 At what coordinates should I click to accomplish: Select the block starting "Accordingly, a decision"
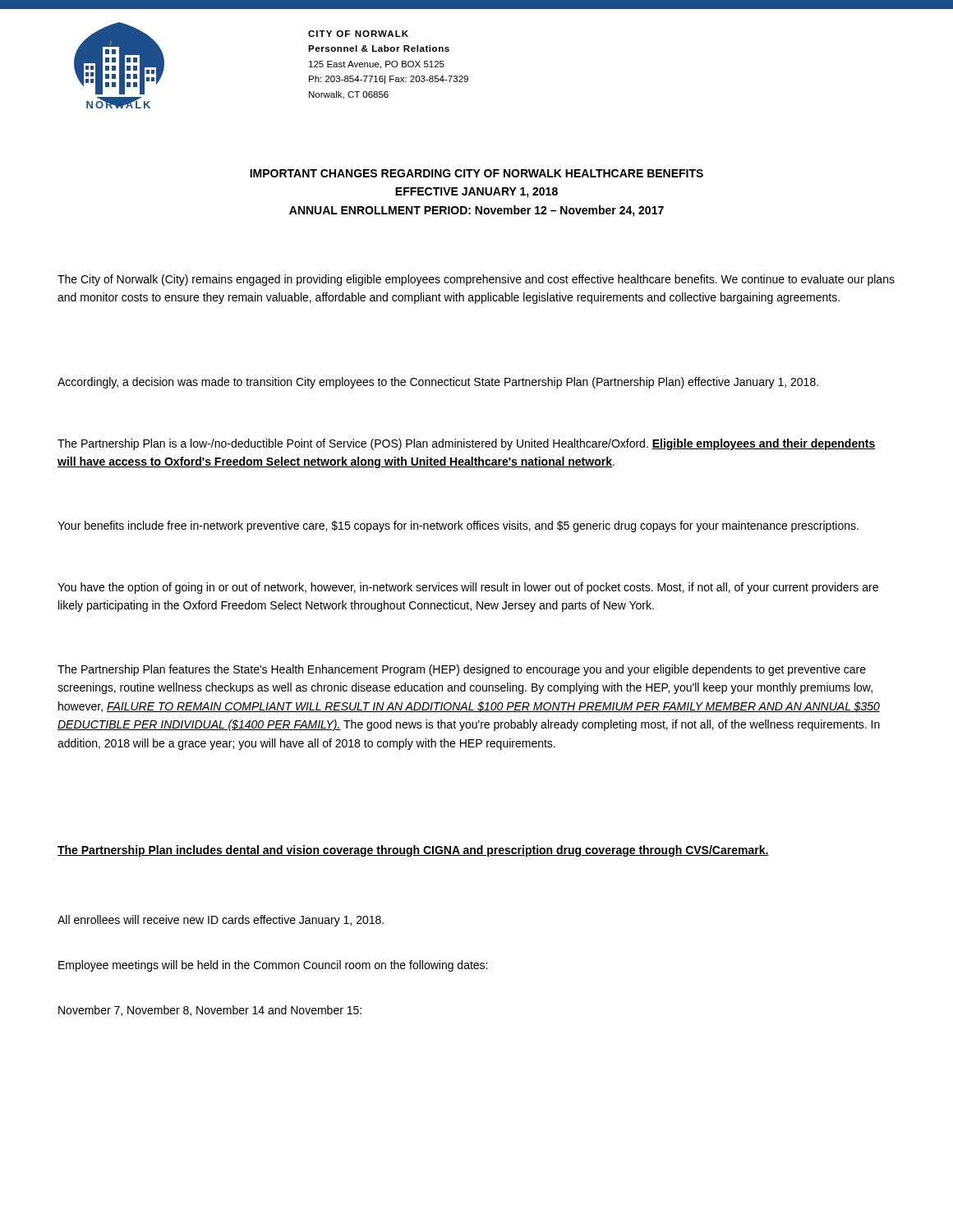point(476,382)
